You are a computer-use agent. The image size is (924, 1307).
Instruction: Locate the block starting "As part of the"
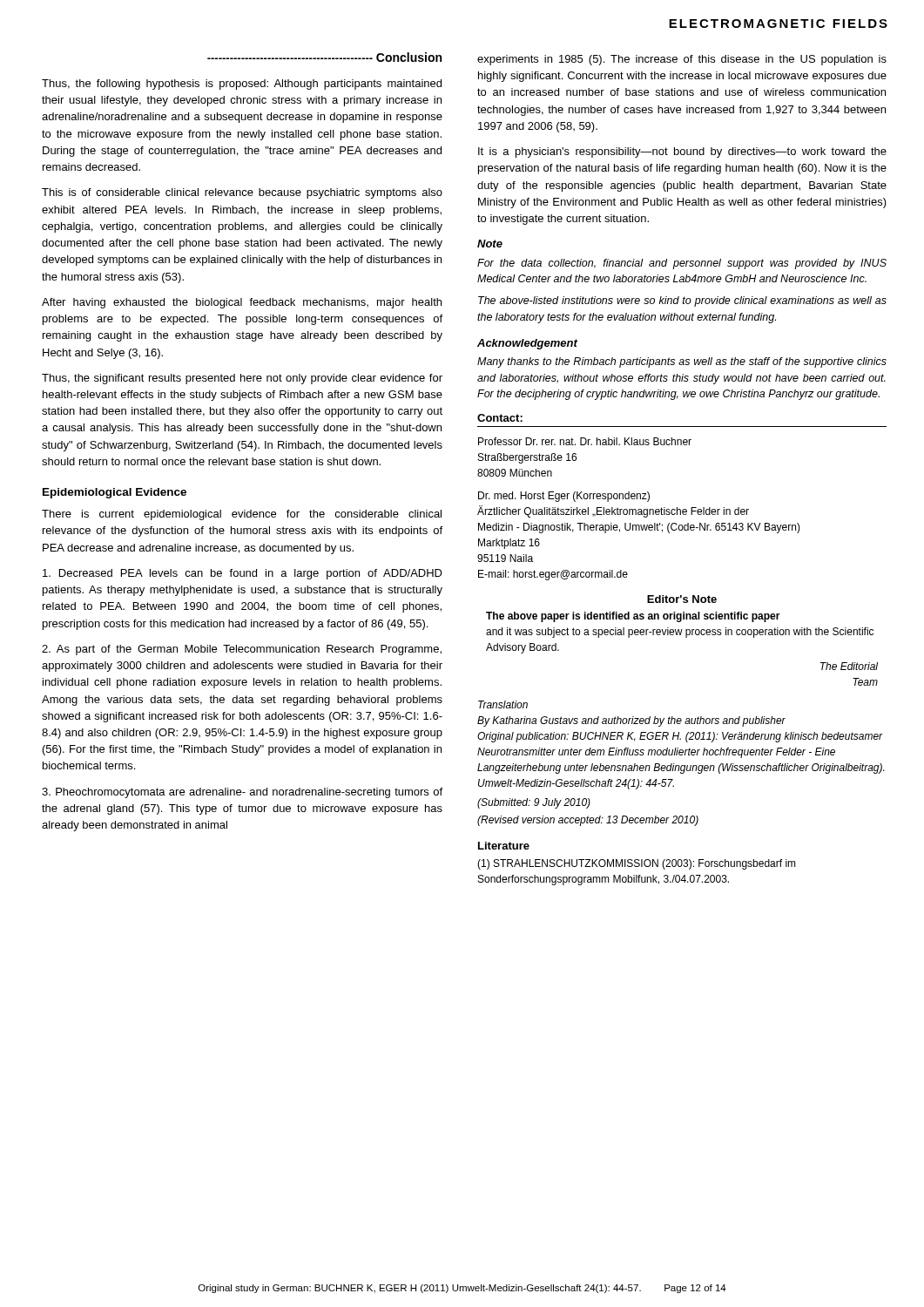[242, 707]
